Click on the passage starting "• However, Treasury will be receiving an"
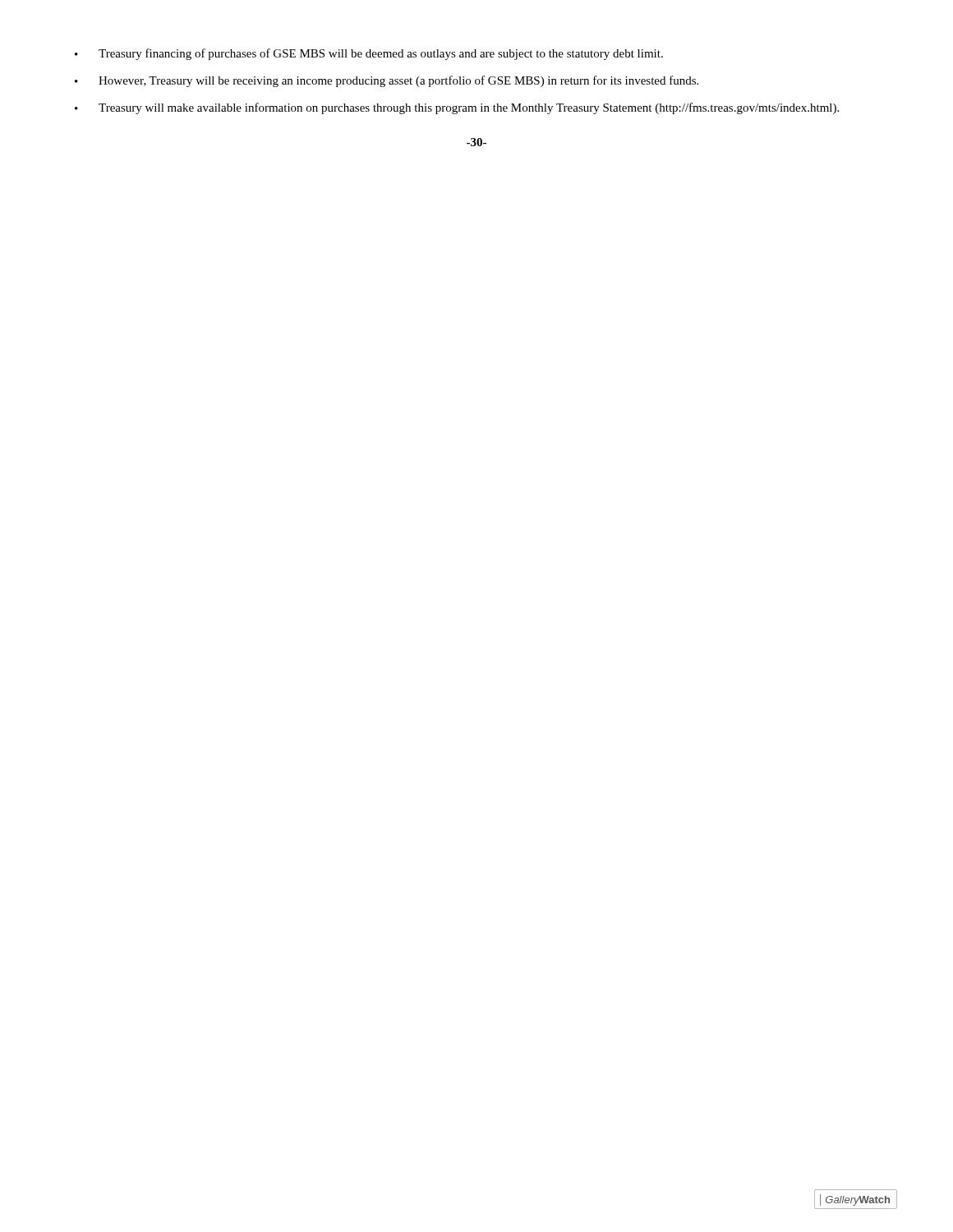953x1232 pixels. (x=476, y=81)
